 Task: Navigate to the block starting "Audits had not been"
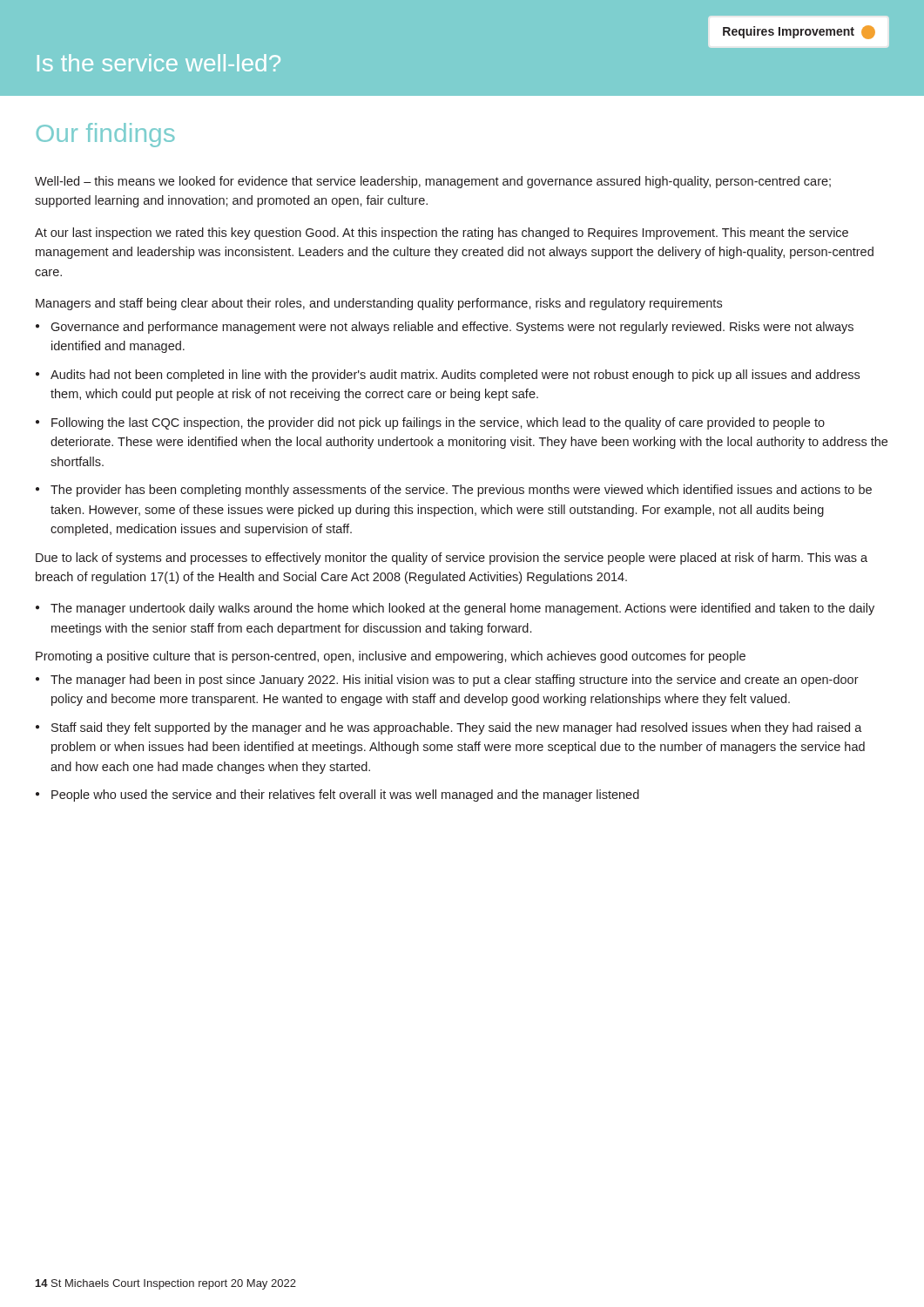point(455,384)
